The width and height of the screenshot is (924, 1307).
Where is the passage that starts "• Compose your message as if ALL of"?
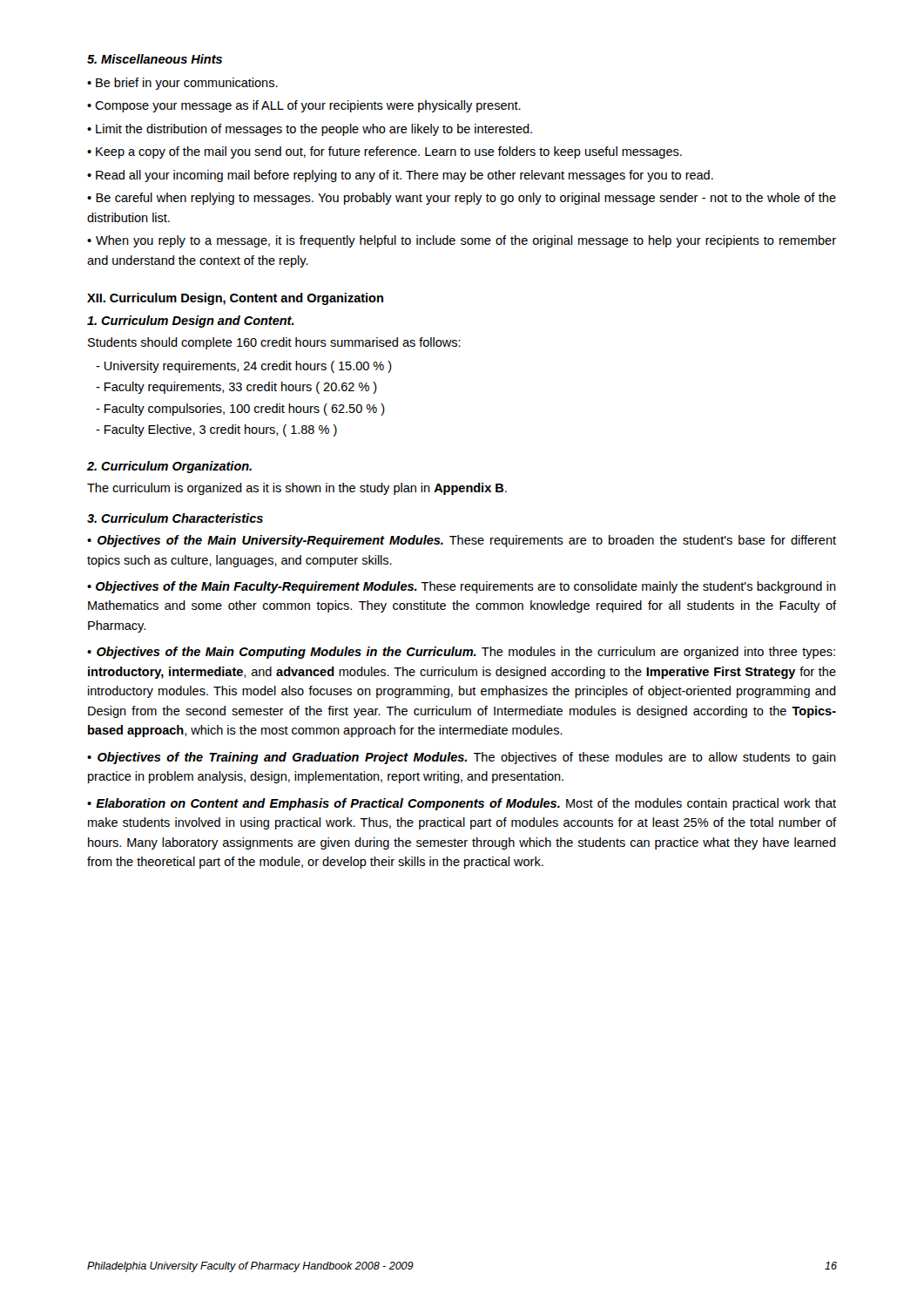(304, 106)
